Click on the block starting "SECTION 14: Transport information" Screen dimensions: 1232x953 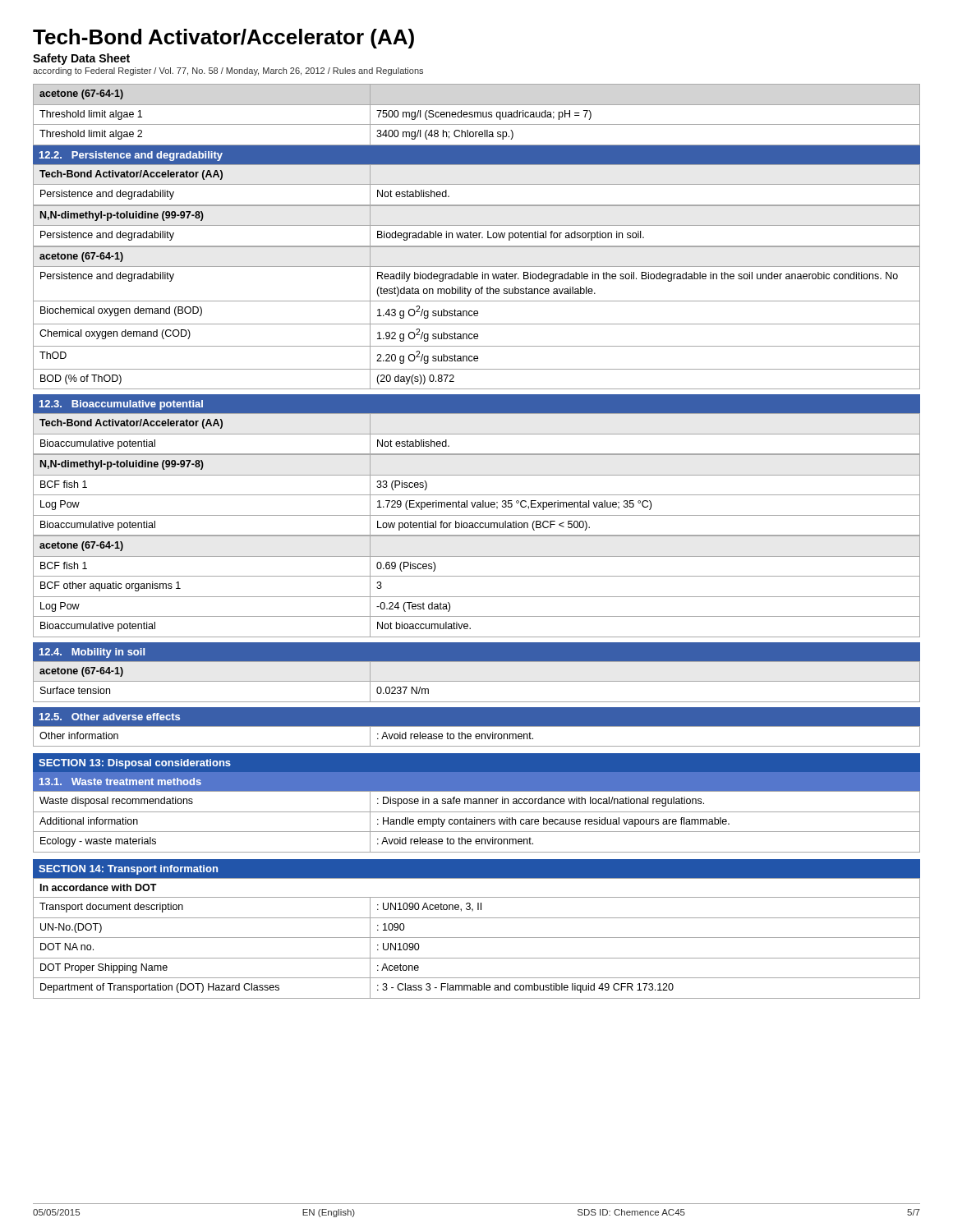tap(476, 868)
